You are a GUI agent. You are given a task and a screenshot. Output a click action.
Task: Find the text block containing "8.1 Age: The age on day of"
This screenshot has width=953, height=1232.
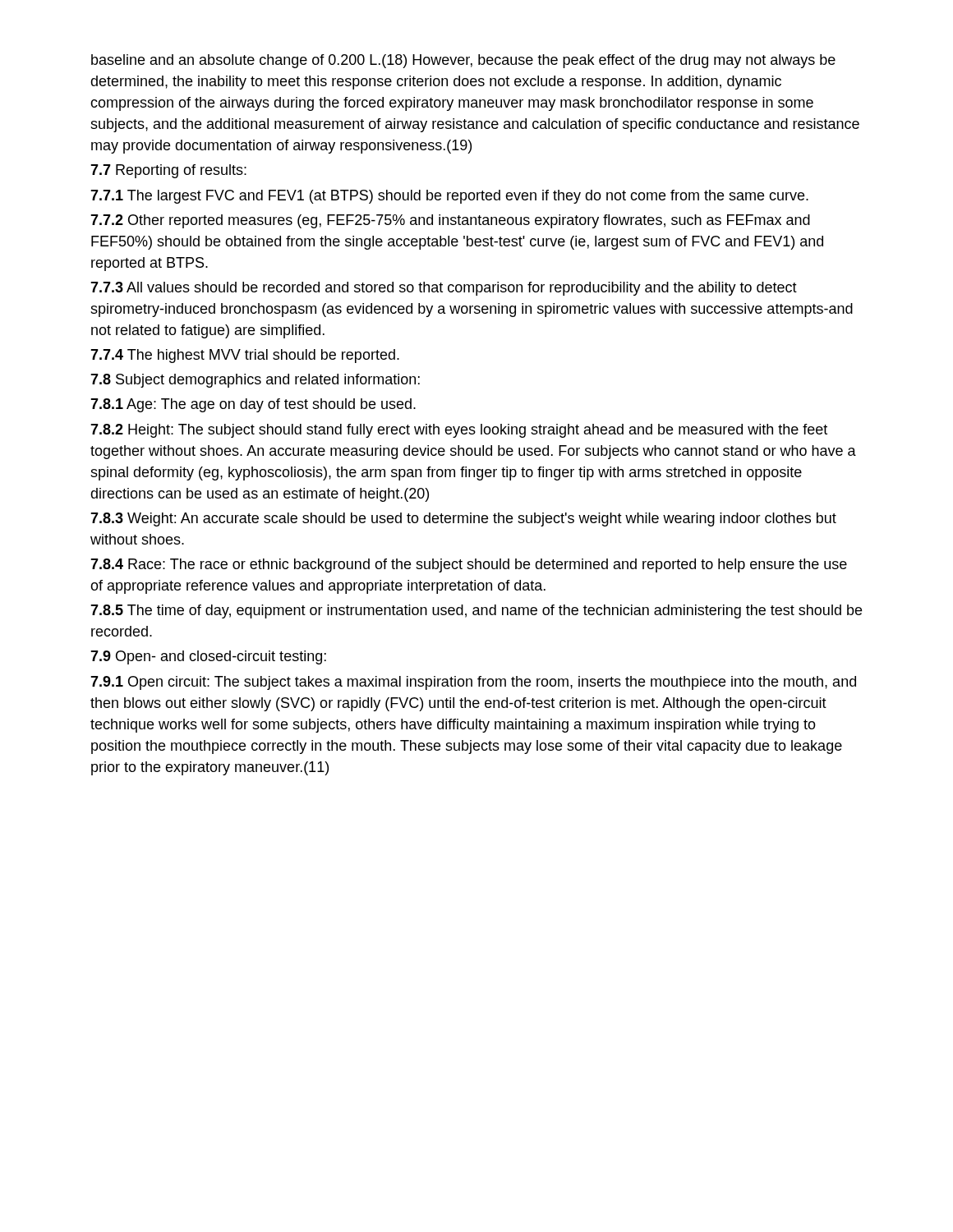pyautogui.click(x=253, y=405)
